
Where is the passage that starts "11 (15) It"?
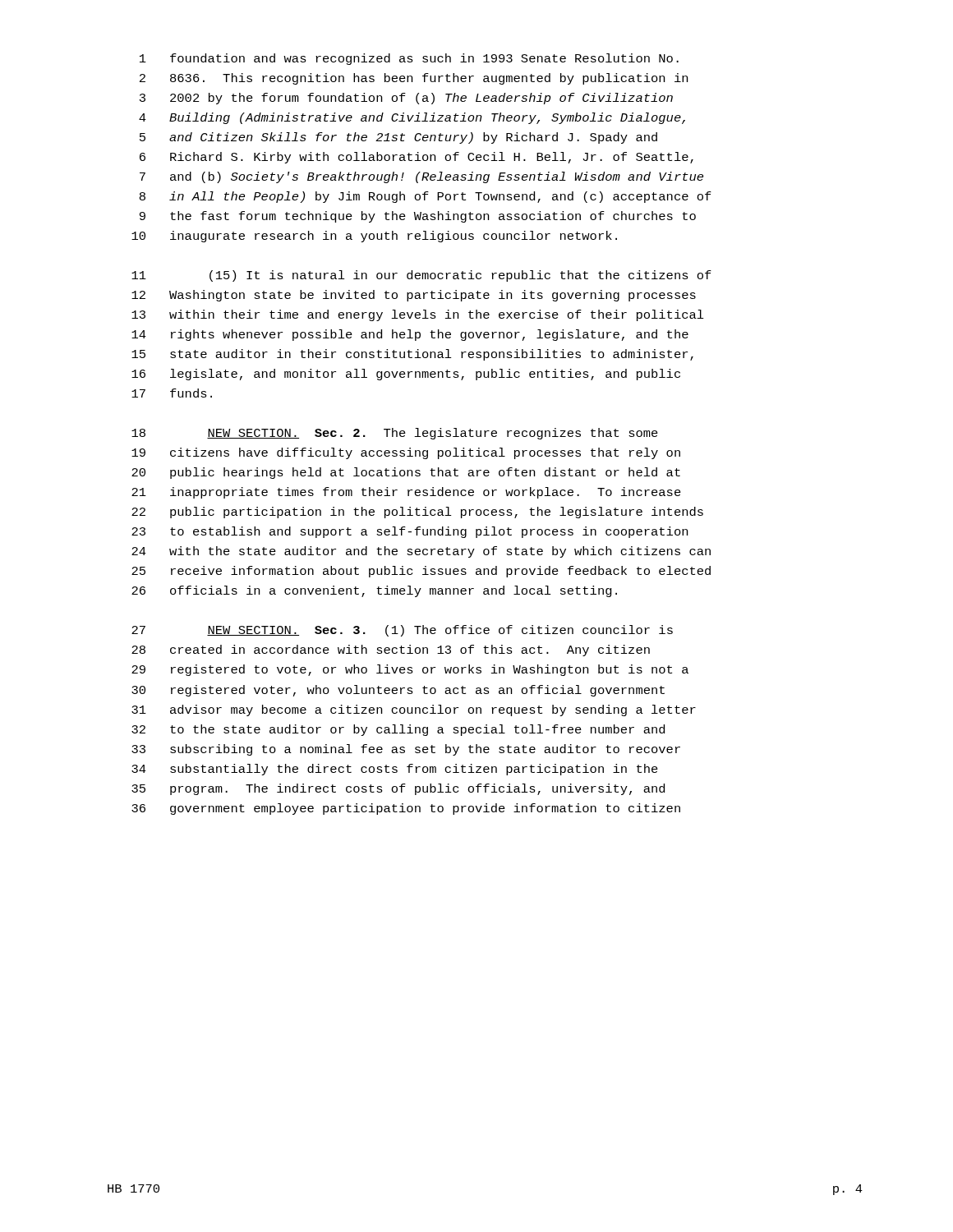(x=485, y=335)
